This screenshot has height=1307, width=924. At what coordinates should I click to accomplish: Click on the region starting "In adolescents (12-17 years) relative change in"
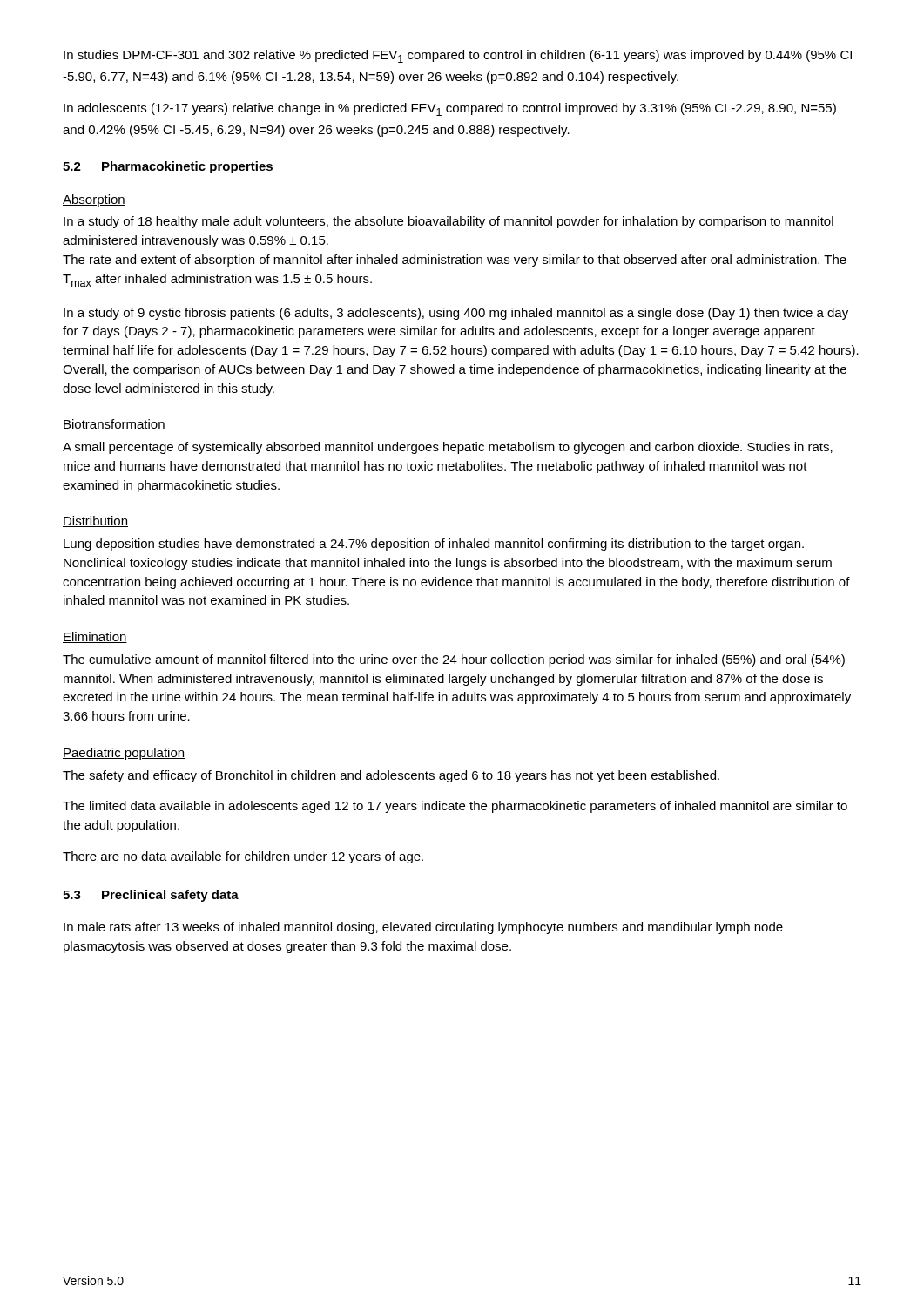tap(450, 118)
